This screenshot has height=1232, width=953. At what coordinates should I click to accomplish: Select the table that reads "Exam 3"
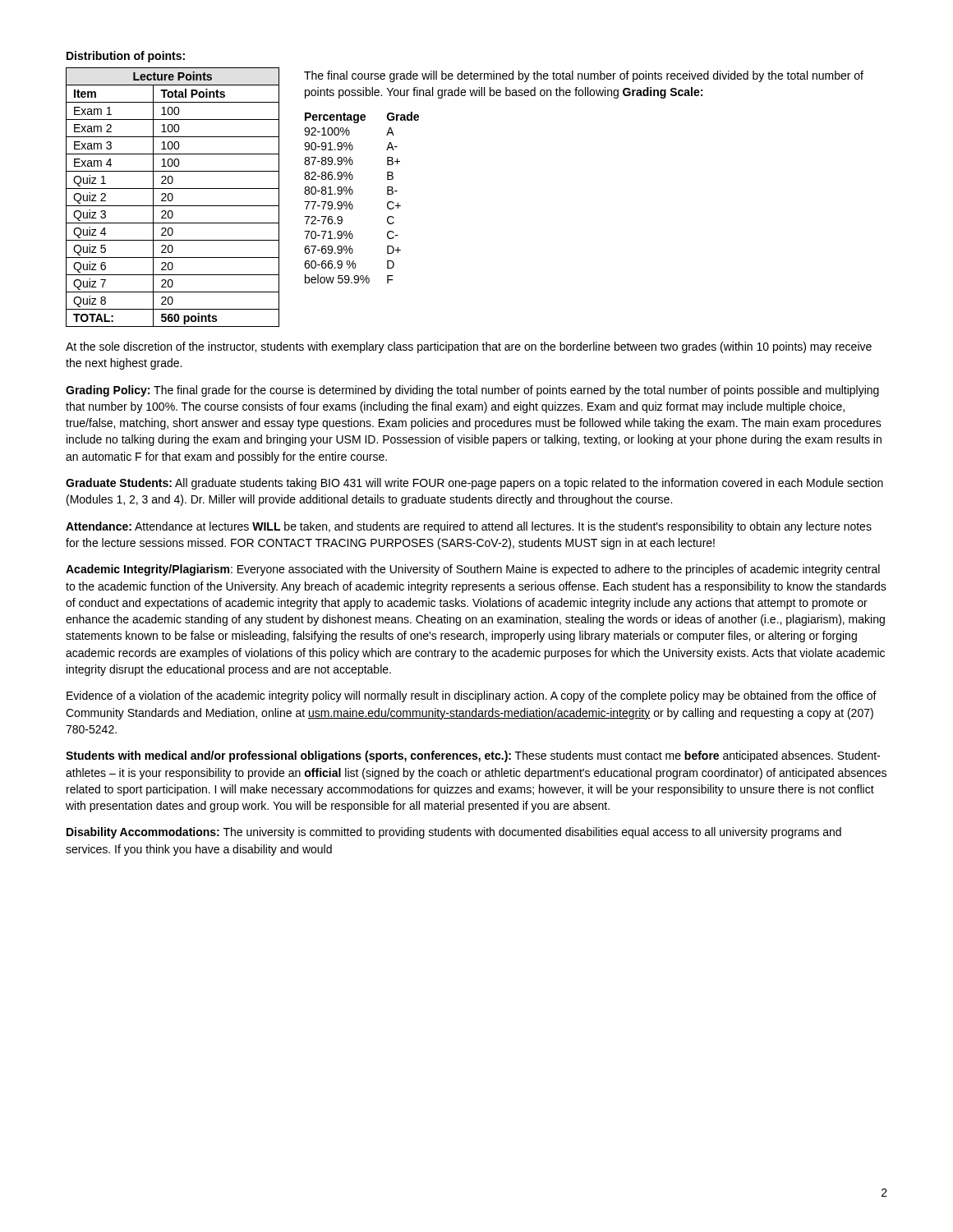coord(173,197)
